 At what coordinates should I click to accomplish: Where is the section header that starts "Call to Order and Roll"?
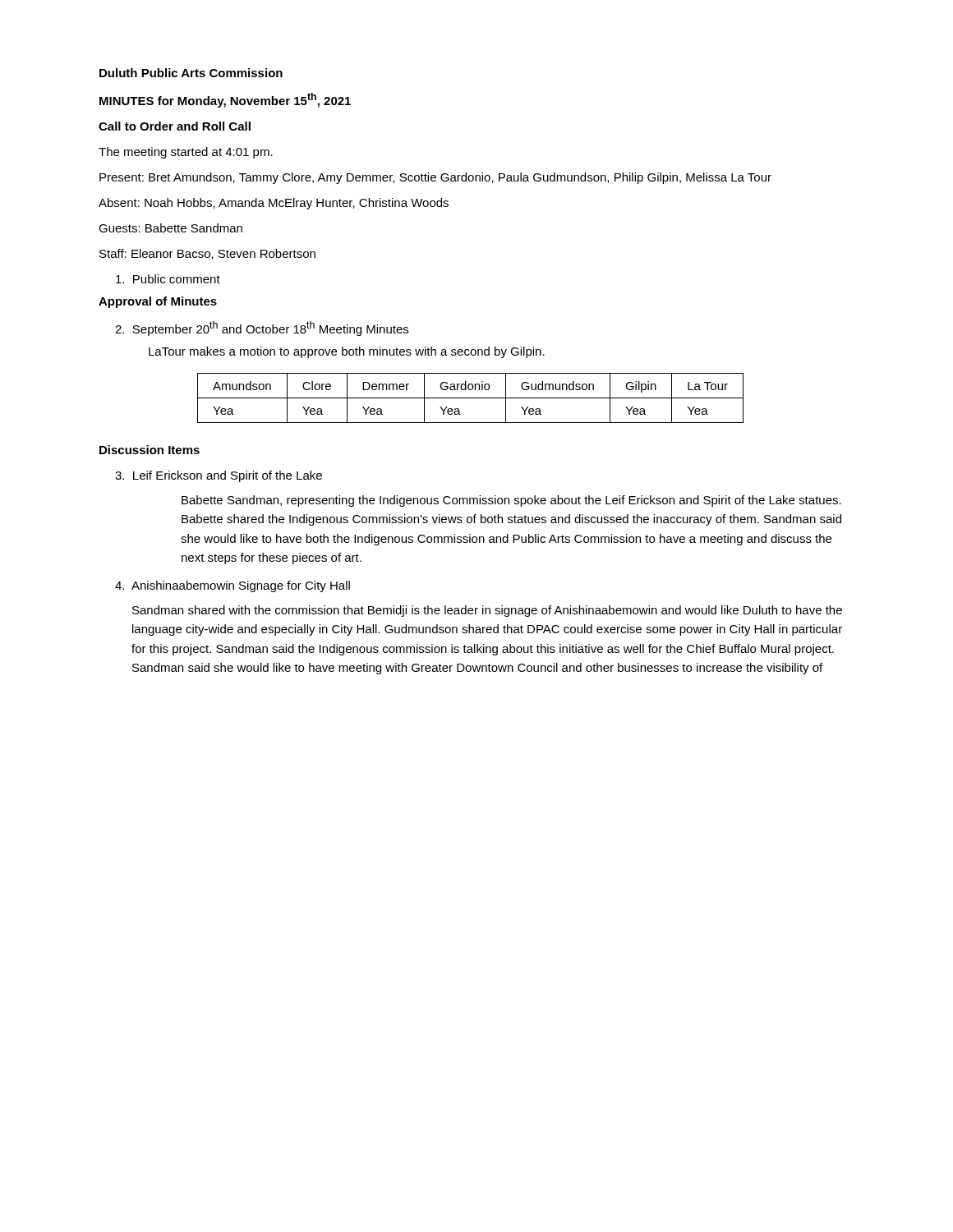pyautogui.click(x=175, y=126)
